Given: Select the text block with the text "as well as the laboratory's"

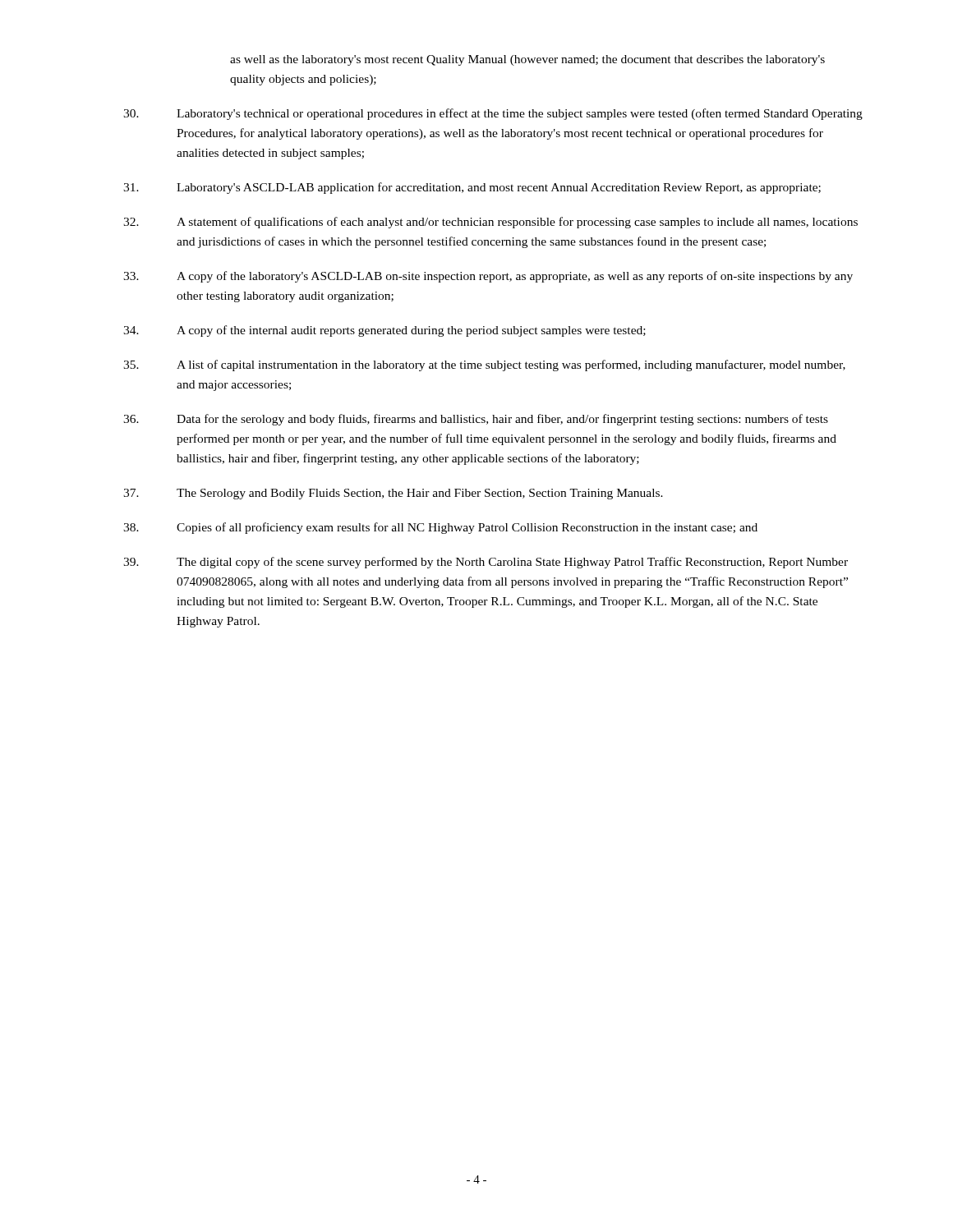Looking at the screenshot, I should (528, 69).
